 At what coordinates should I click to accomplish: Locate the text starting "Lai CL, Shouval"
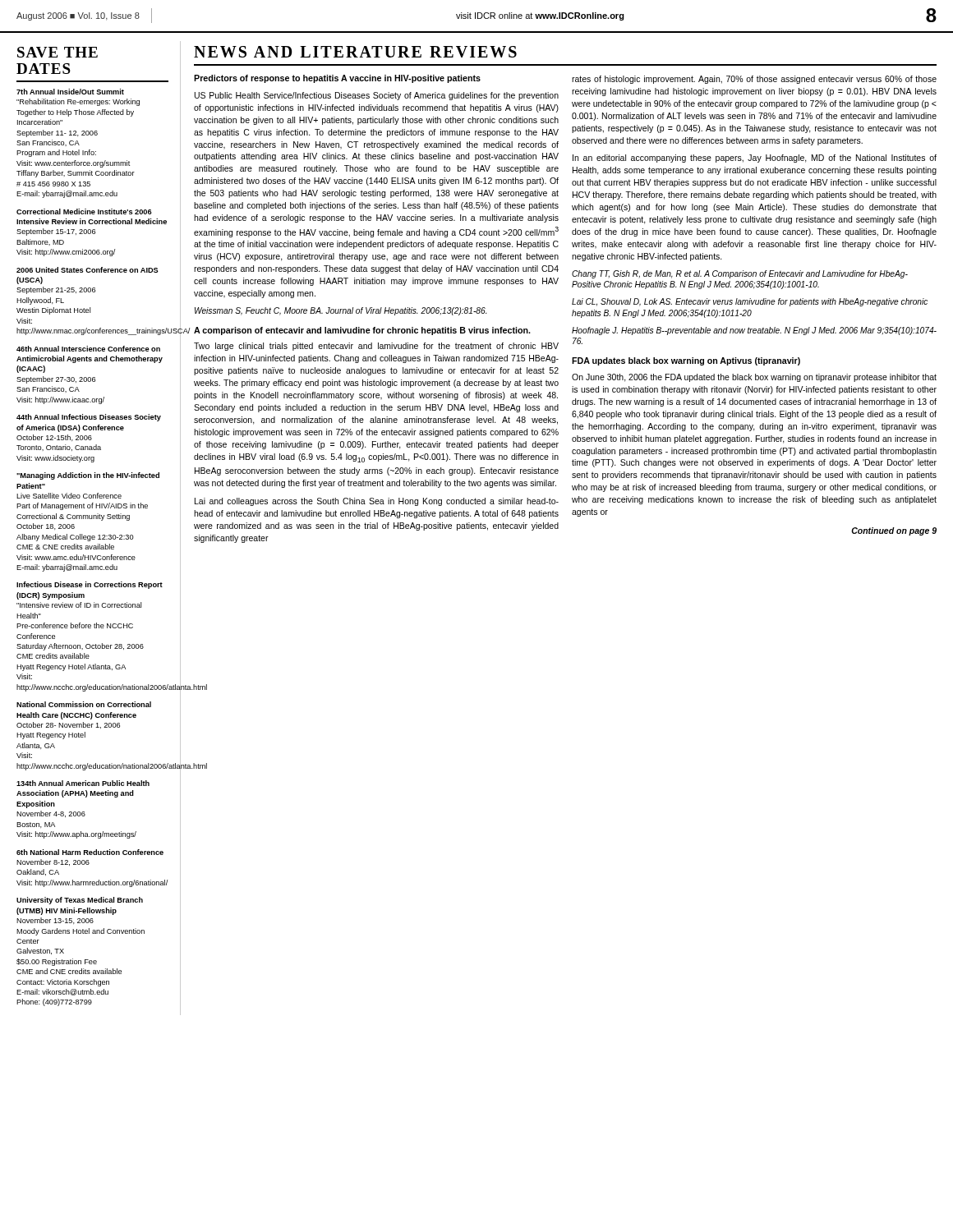point(750,308)
